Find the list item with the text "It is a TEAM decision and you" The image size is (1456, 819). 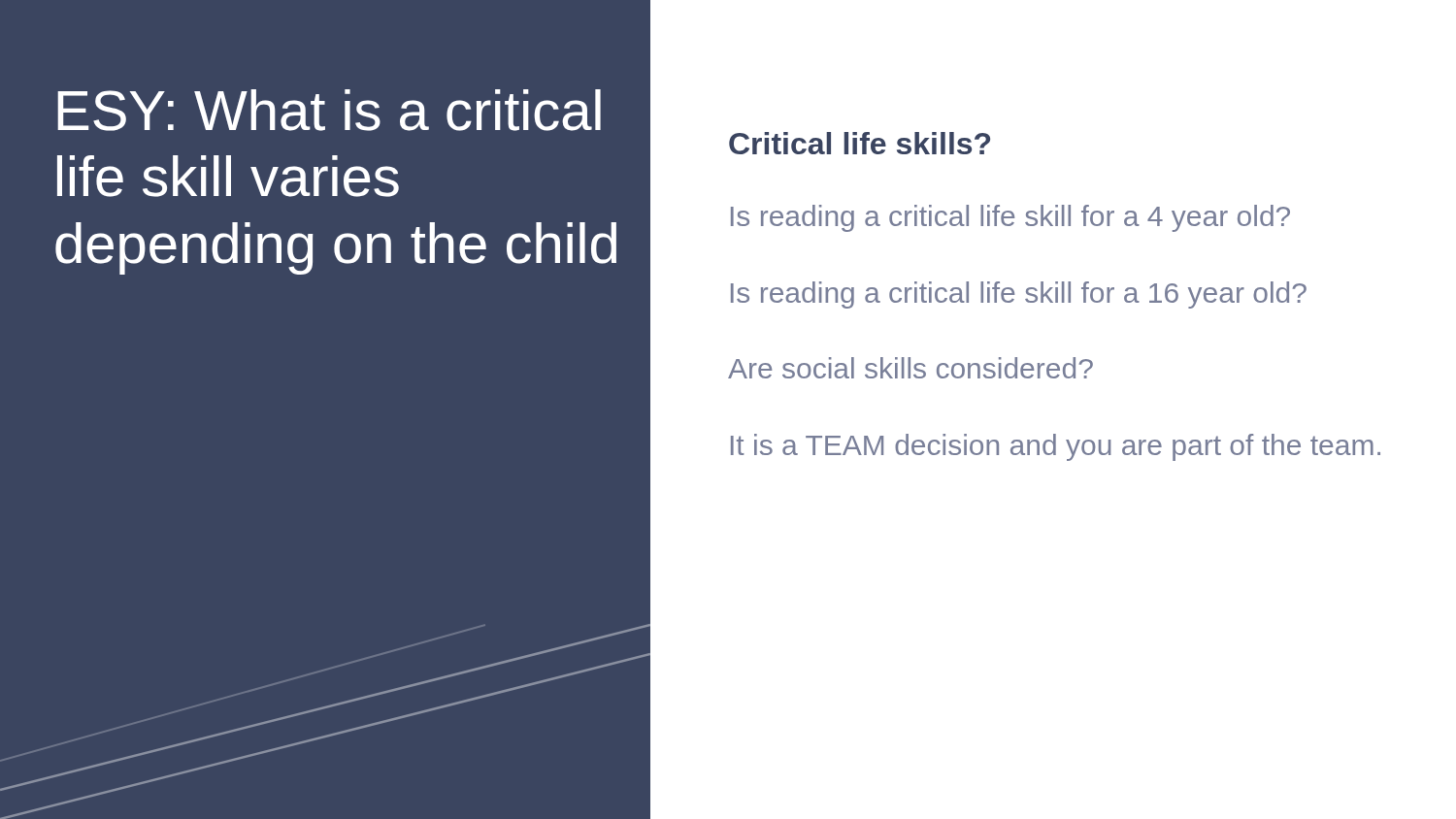click(x=1056, y=444)
